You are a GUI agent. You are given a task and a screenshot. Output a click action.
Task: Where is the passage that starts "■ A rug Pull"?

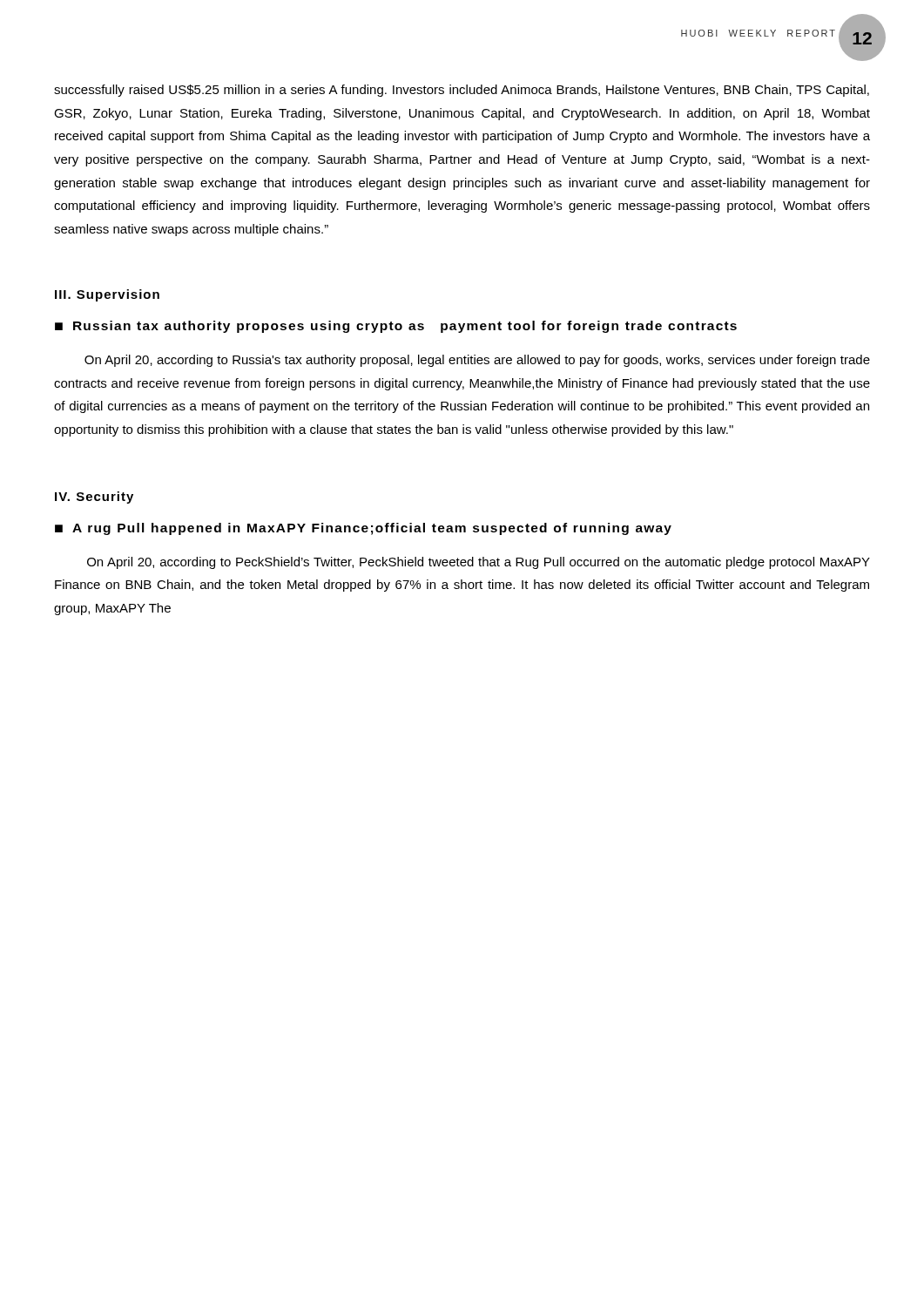point(363,528)
